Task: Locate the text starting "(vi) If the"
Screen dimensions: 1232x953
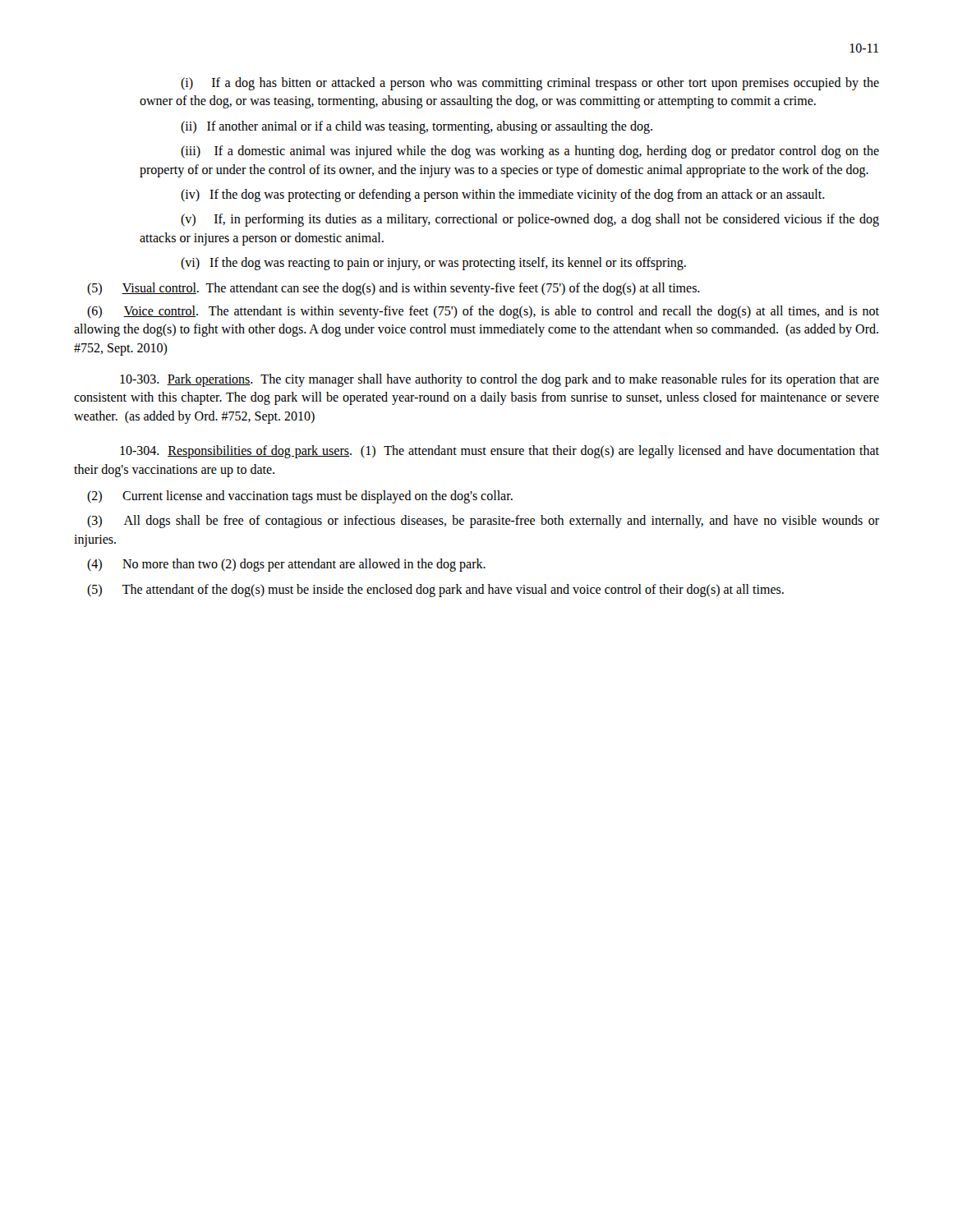Action: (x=509, y=263)
